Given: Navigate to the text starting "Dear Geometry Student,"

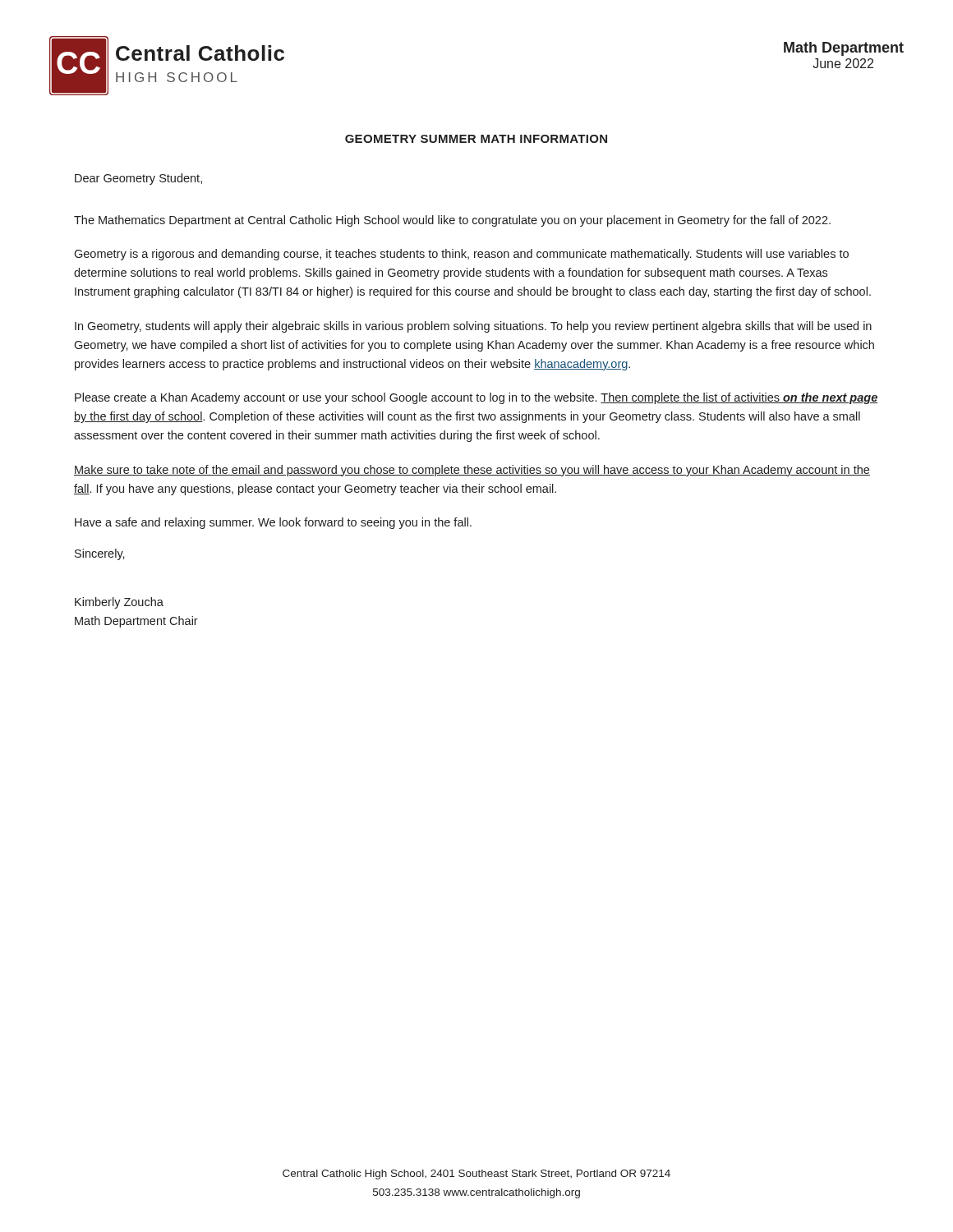Looking at the screenshot, I should tap(139, 178).
